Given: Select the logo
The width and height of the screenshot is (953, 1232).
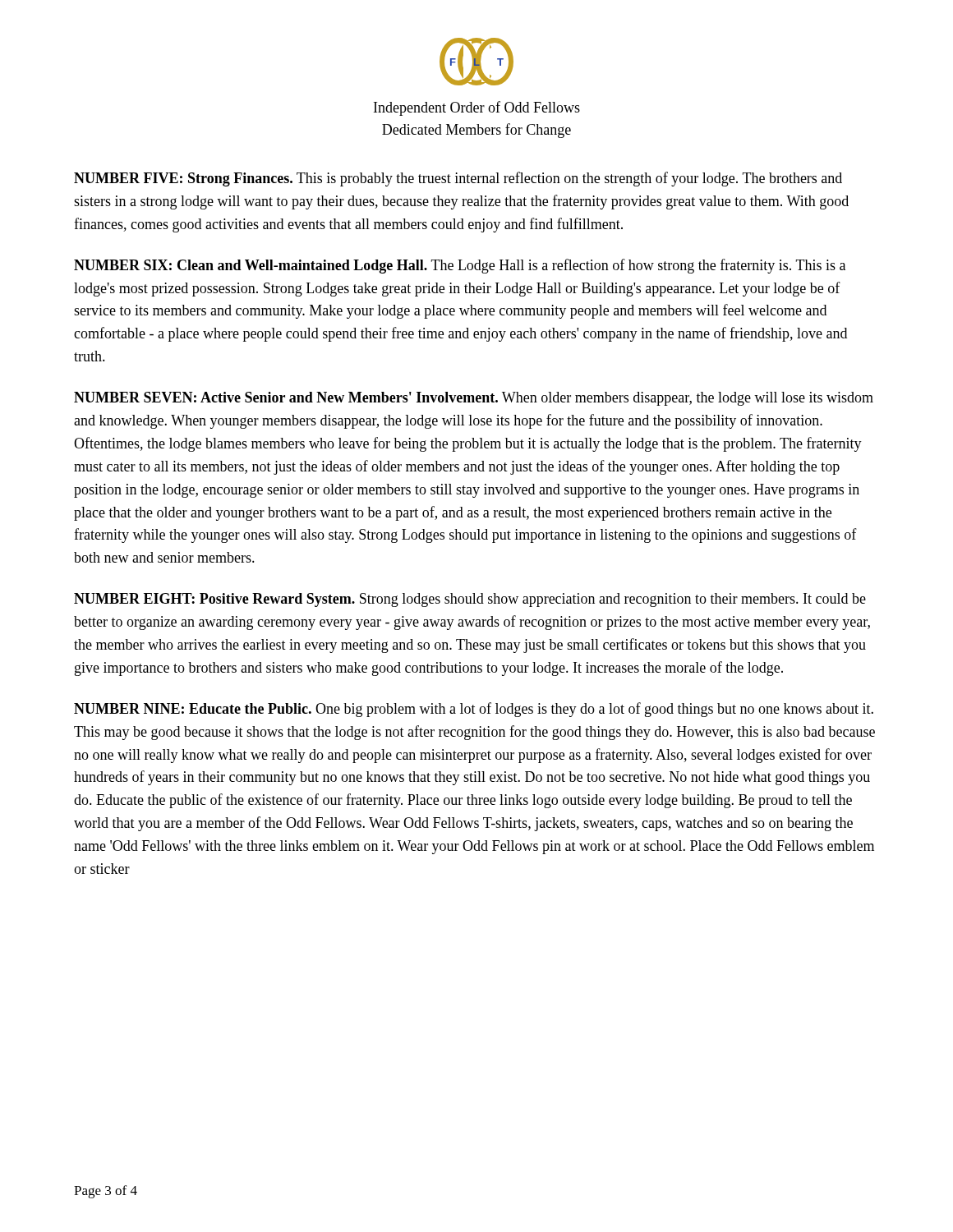Looking at the screenshot, I should [x=476, y=87].
